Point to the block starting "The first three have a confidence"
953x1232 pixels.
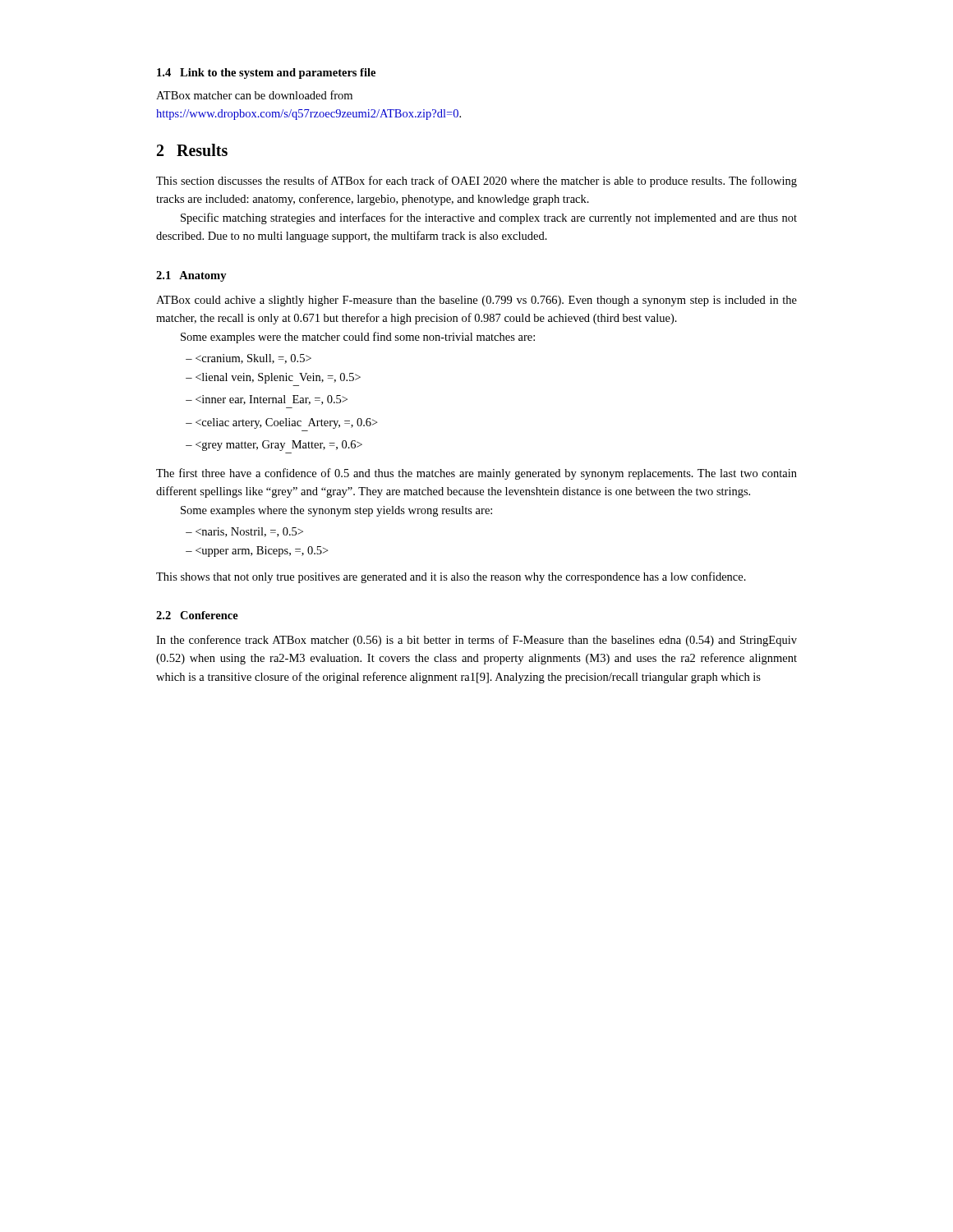[476, 492]
